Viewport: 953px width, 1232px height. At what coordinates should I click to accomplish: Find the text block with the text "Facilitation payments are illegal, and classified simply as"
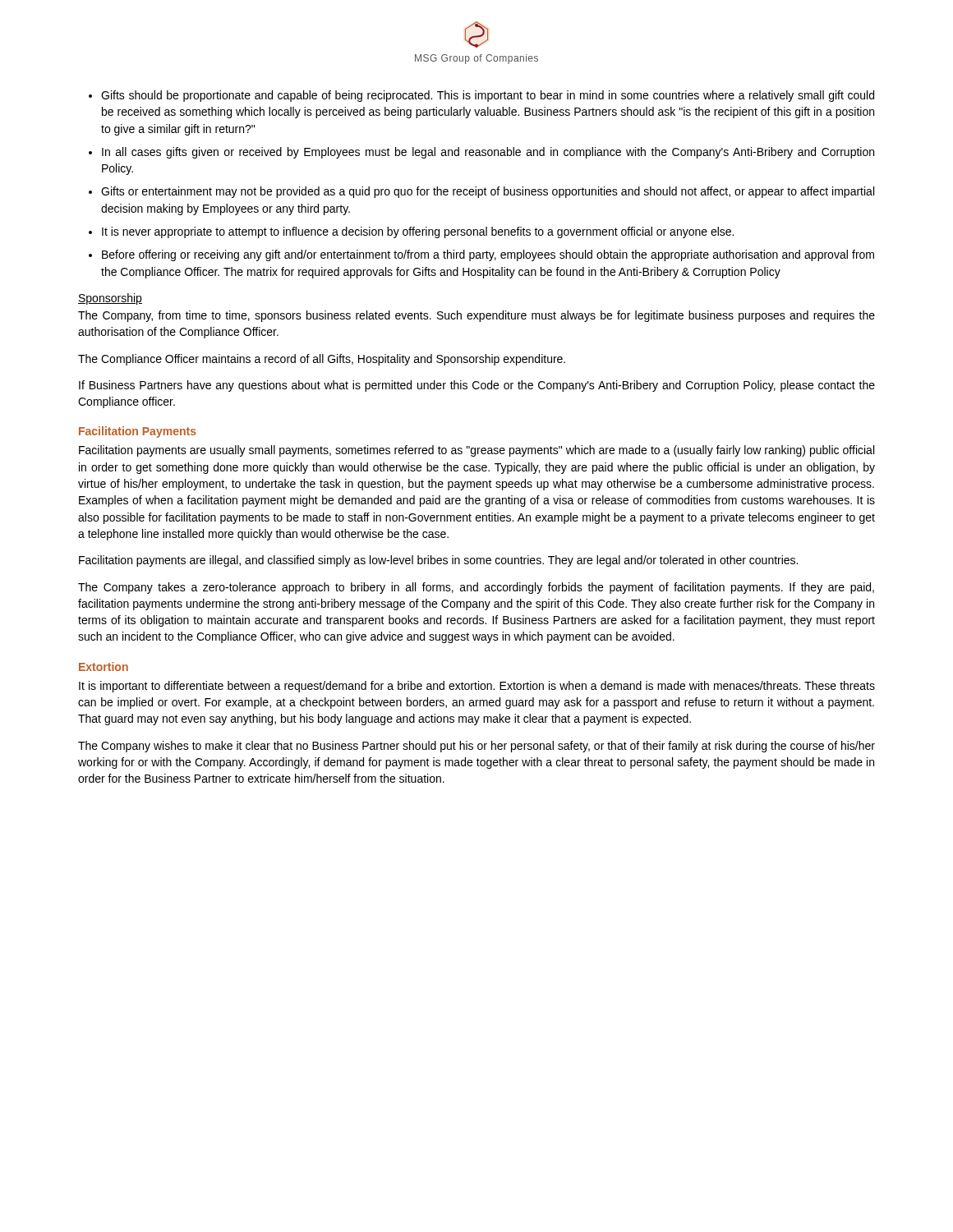[x=439, y=560]
